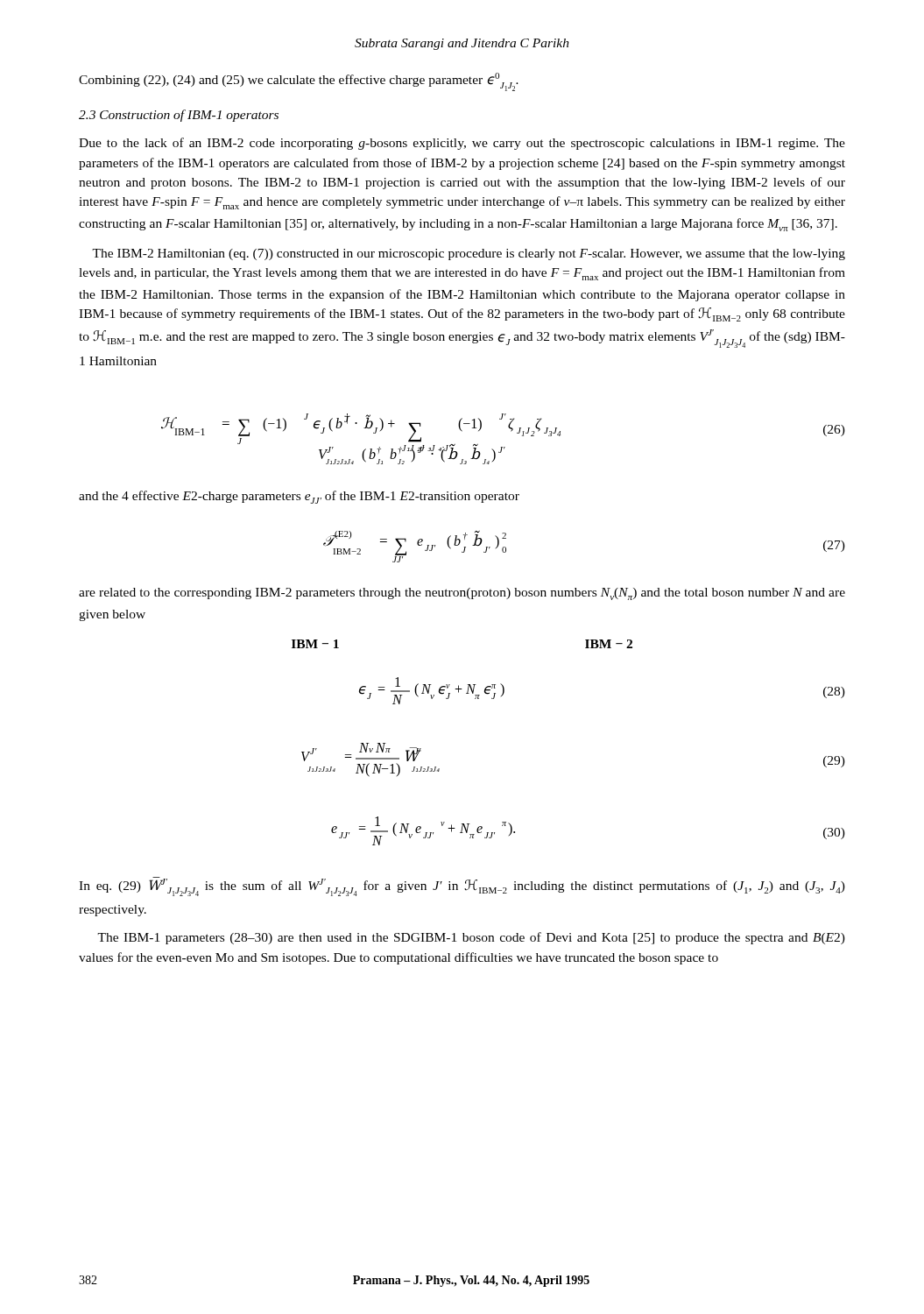Locate the text block with the text "Combining (22), (24) and (25) we calculate the"
The width and height of the screenshot is (924, 1314).
click(x=299, y=82)
